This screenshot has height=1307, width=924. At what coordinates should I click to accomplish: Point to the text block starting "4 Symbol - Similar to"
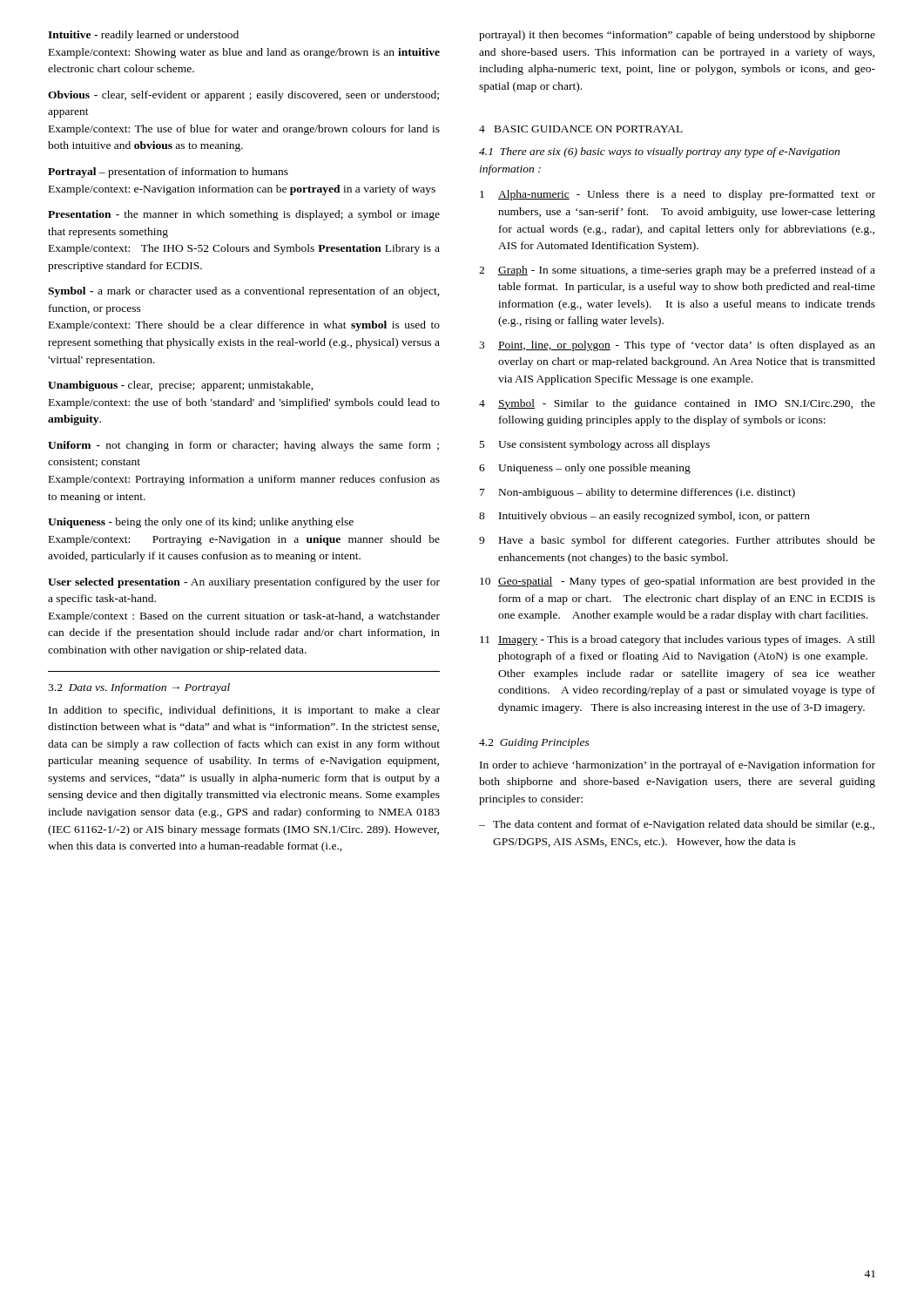click(677, 411)
